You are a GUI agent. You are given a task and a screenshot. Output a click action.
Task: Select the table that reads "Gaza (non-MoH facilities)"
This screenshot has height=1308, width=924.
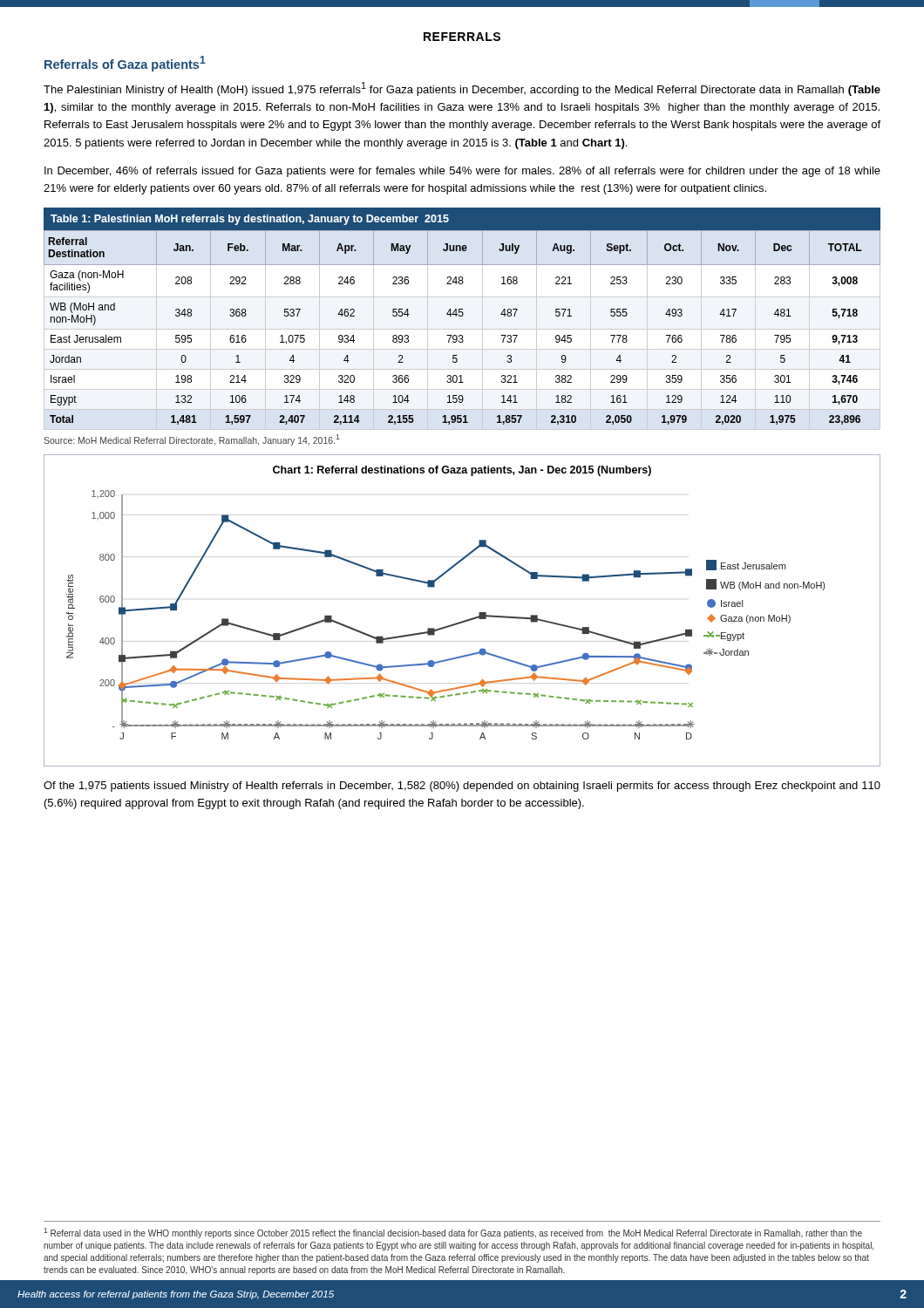click(462, 319)
